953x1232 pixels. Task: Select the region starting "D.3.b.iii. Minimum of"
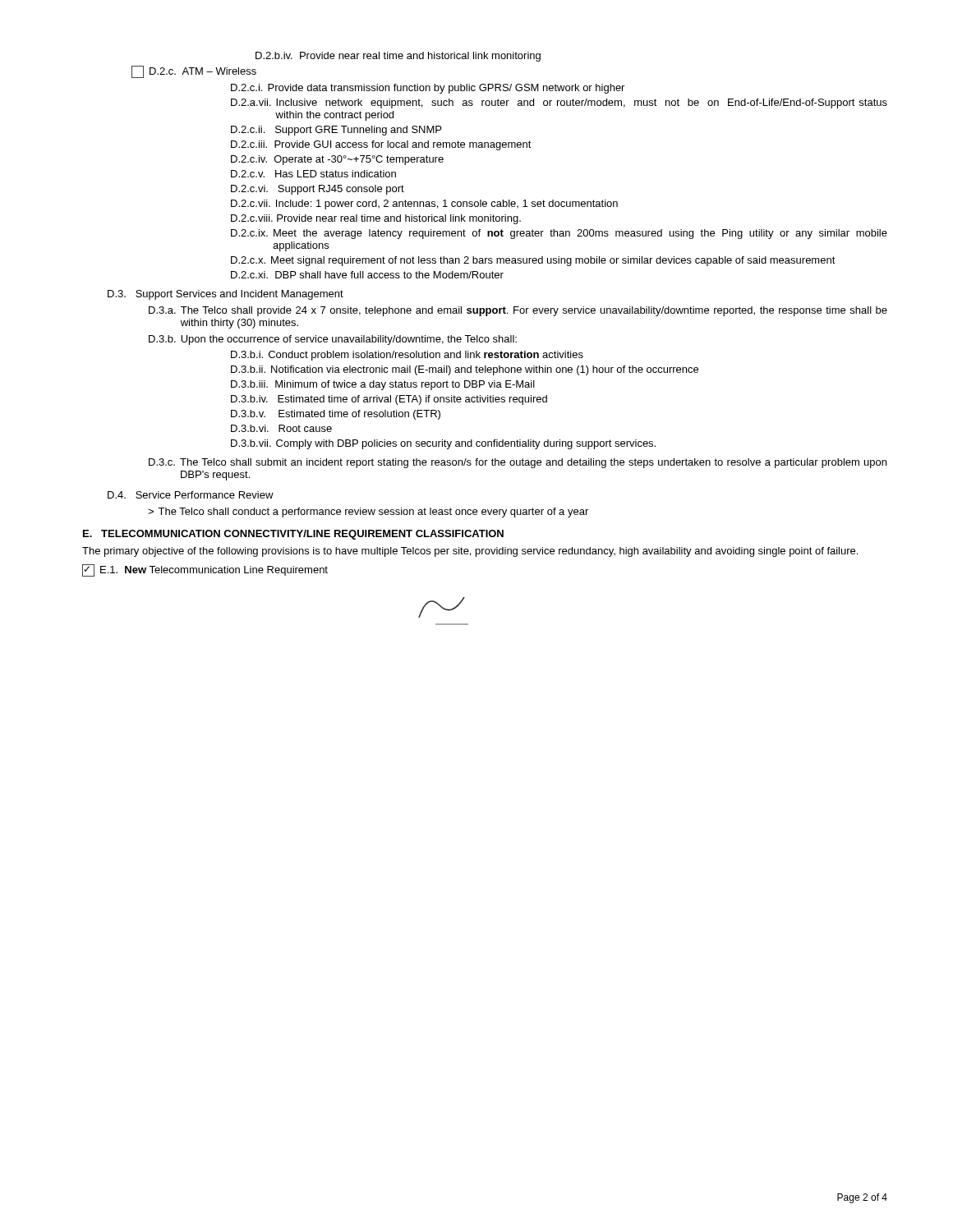click(382, 384)
